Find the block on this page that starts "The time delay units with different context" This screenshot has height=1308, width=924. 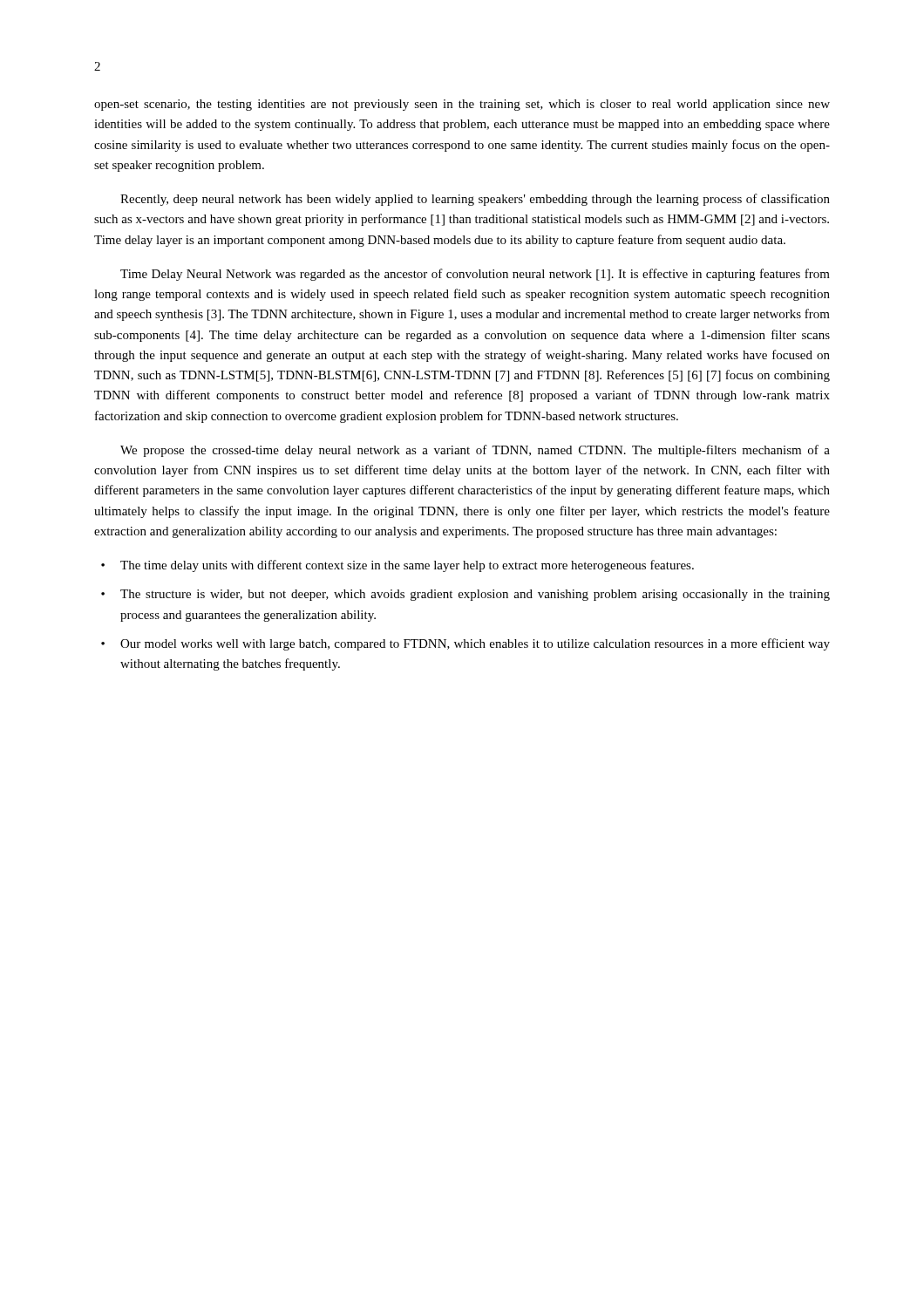(407, 565)
